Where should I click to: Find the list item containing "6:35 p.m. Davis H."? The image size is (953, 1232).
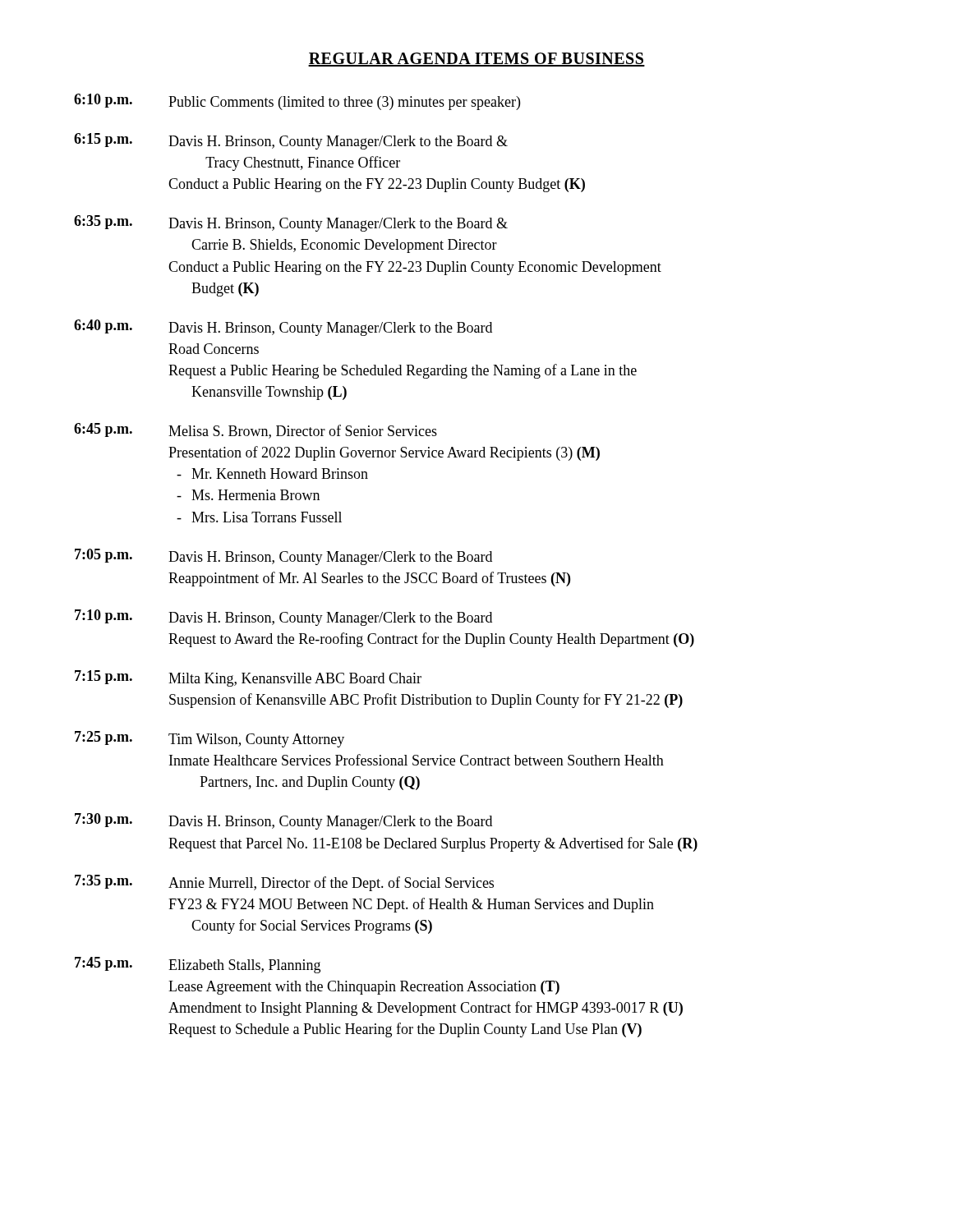click(x=476, y=256)
